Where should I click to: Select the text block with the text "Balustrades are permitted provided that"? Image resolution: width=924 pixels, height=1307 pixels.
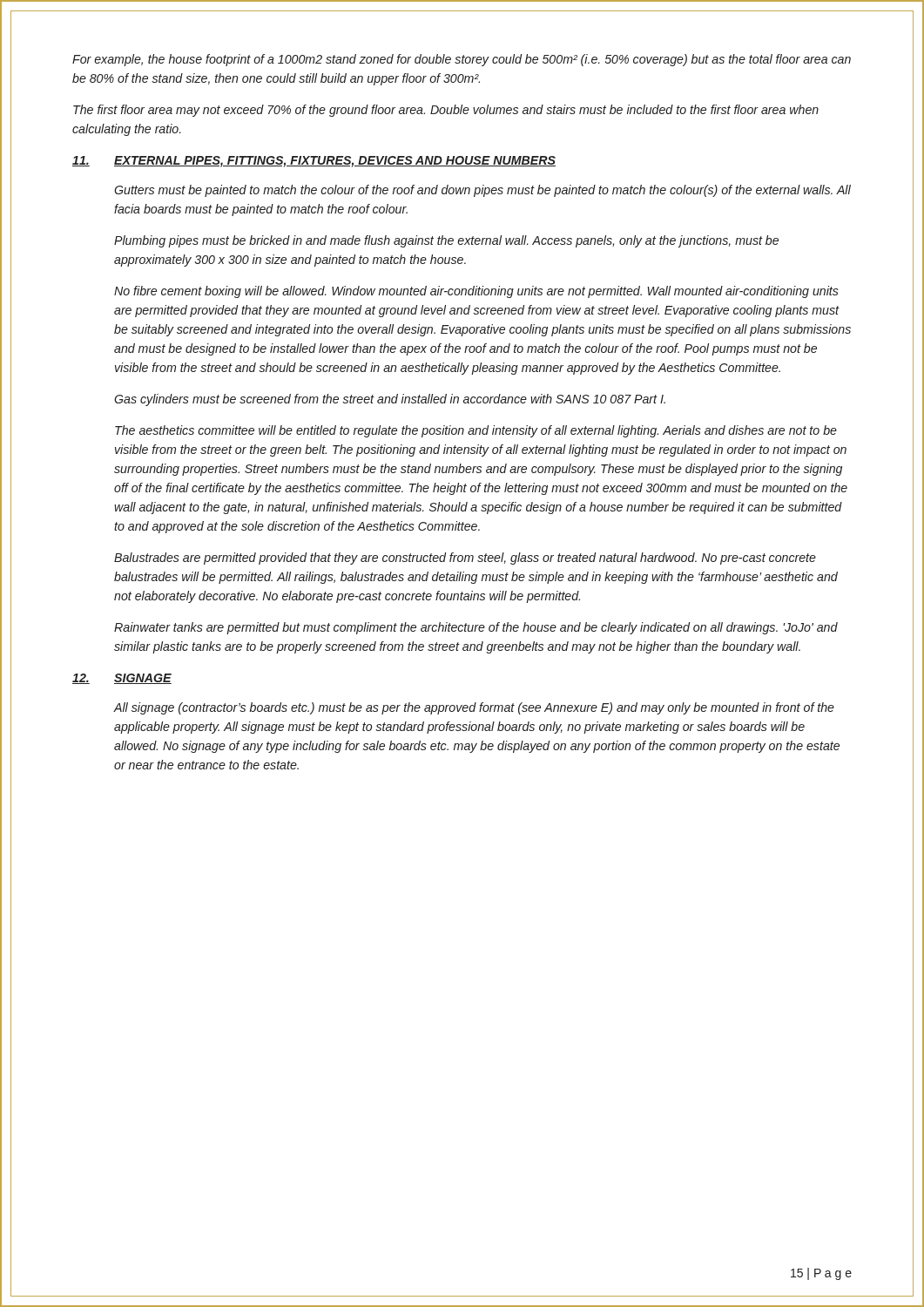click(476, 577)
